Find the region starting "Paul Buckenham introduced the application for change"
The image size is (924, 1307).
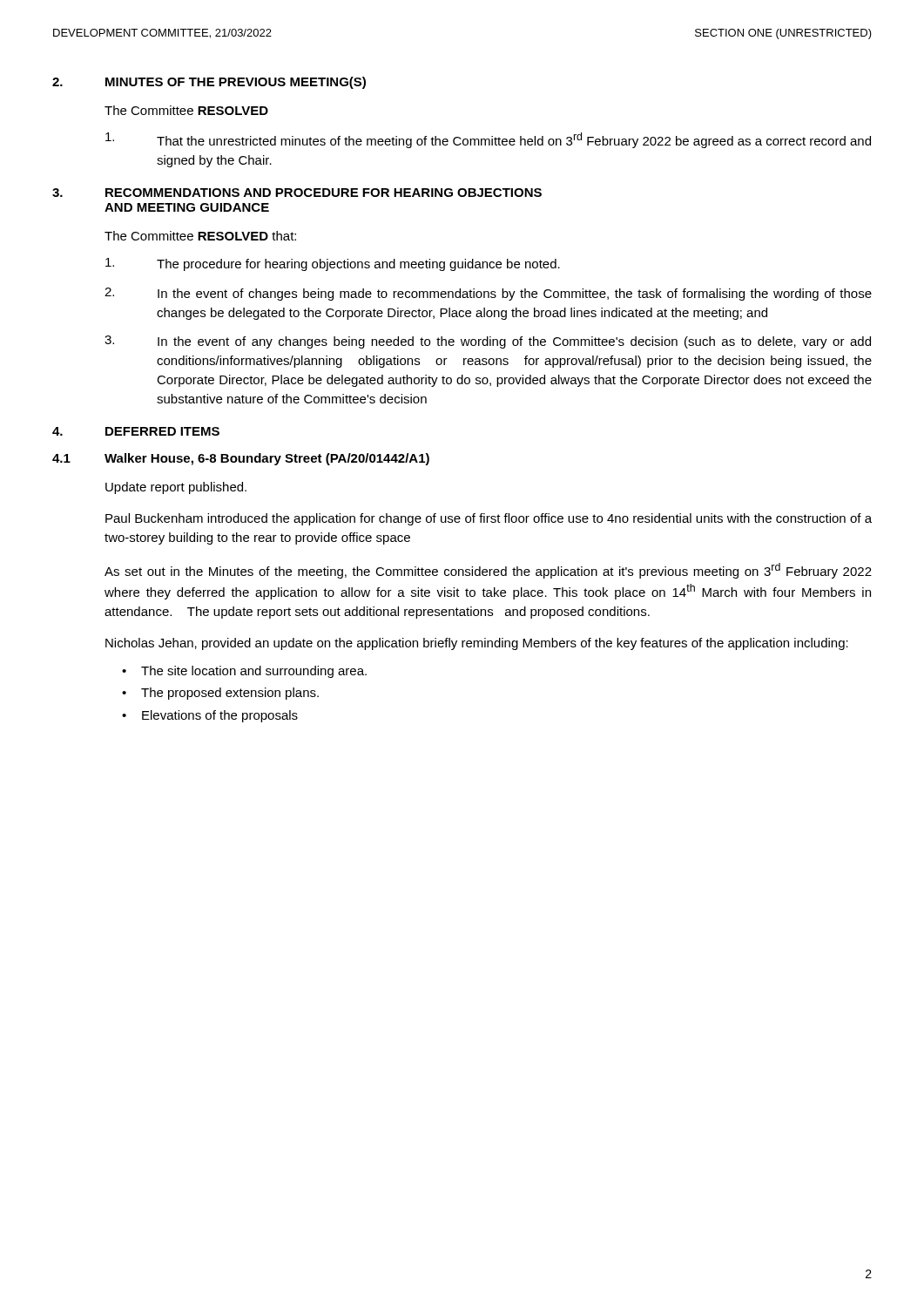488,528
